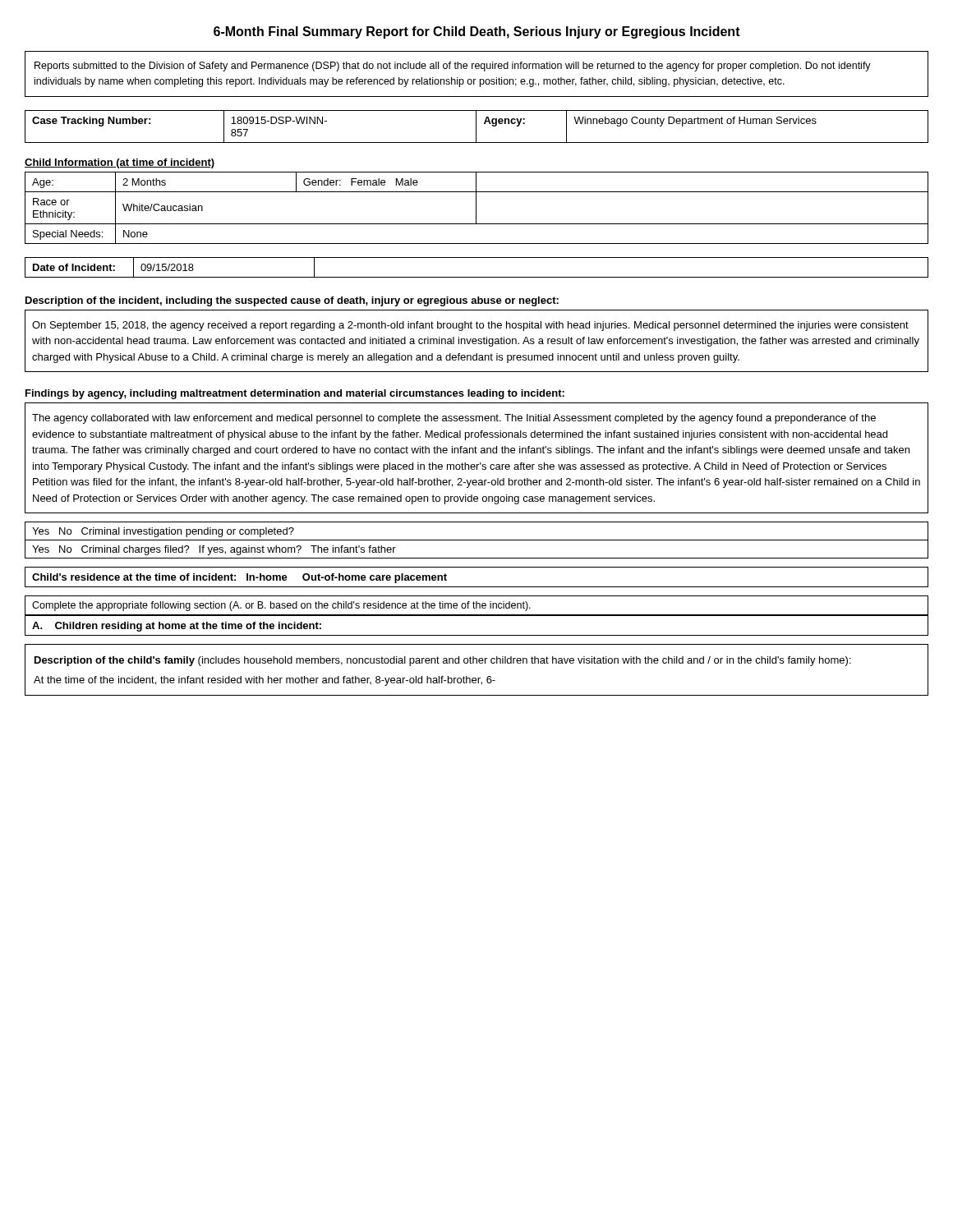The height and width of the screenshot is (1232, 953).
Task: Find the section header on this page that starts "Description of the"
Action: pos(292,300)
